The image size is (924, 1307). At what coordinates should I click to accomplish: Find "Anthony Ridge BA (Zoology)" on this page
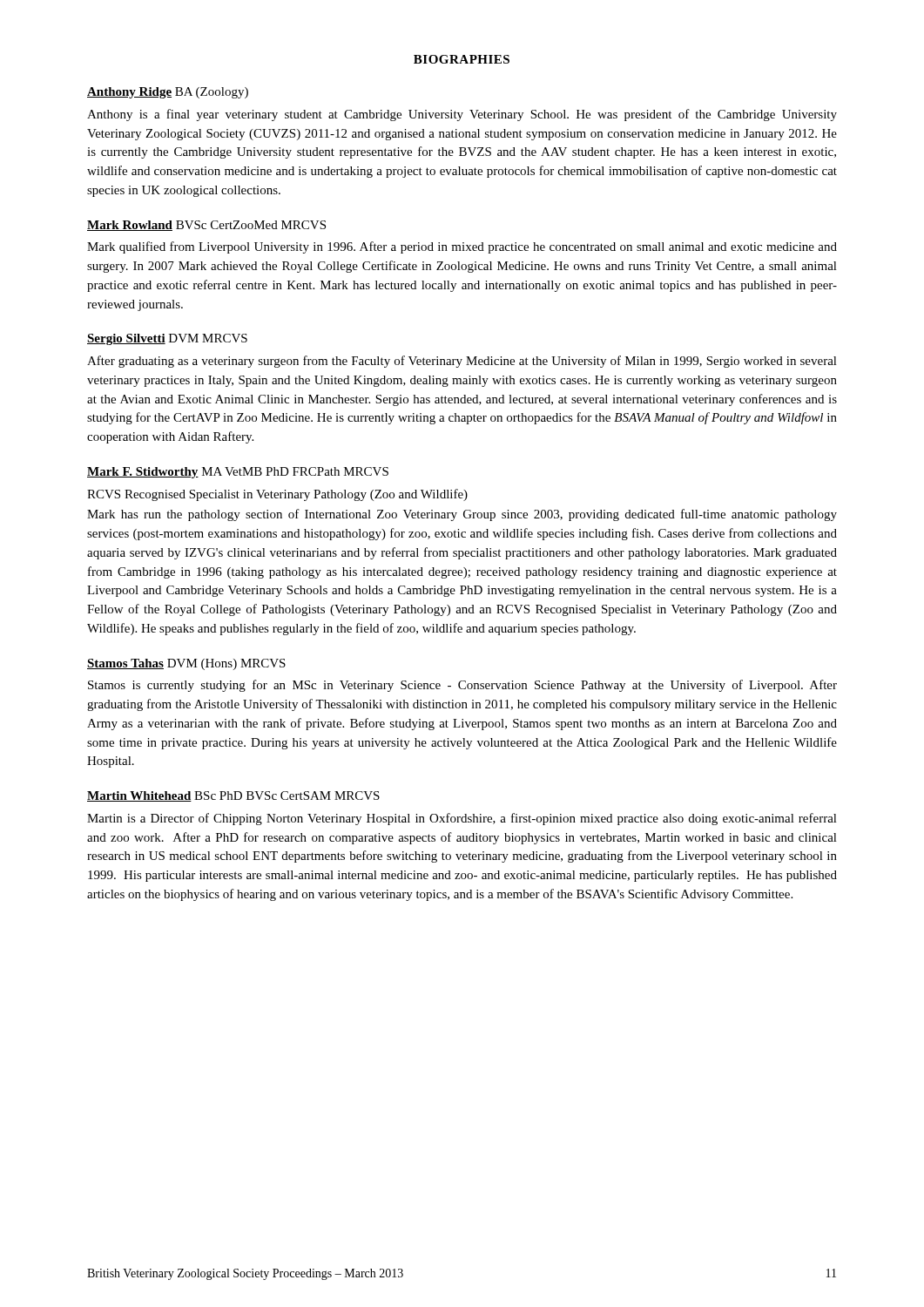pos(168,91)
